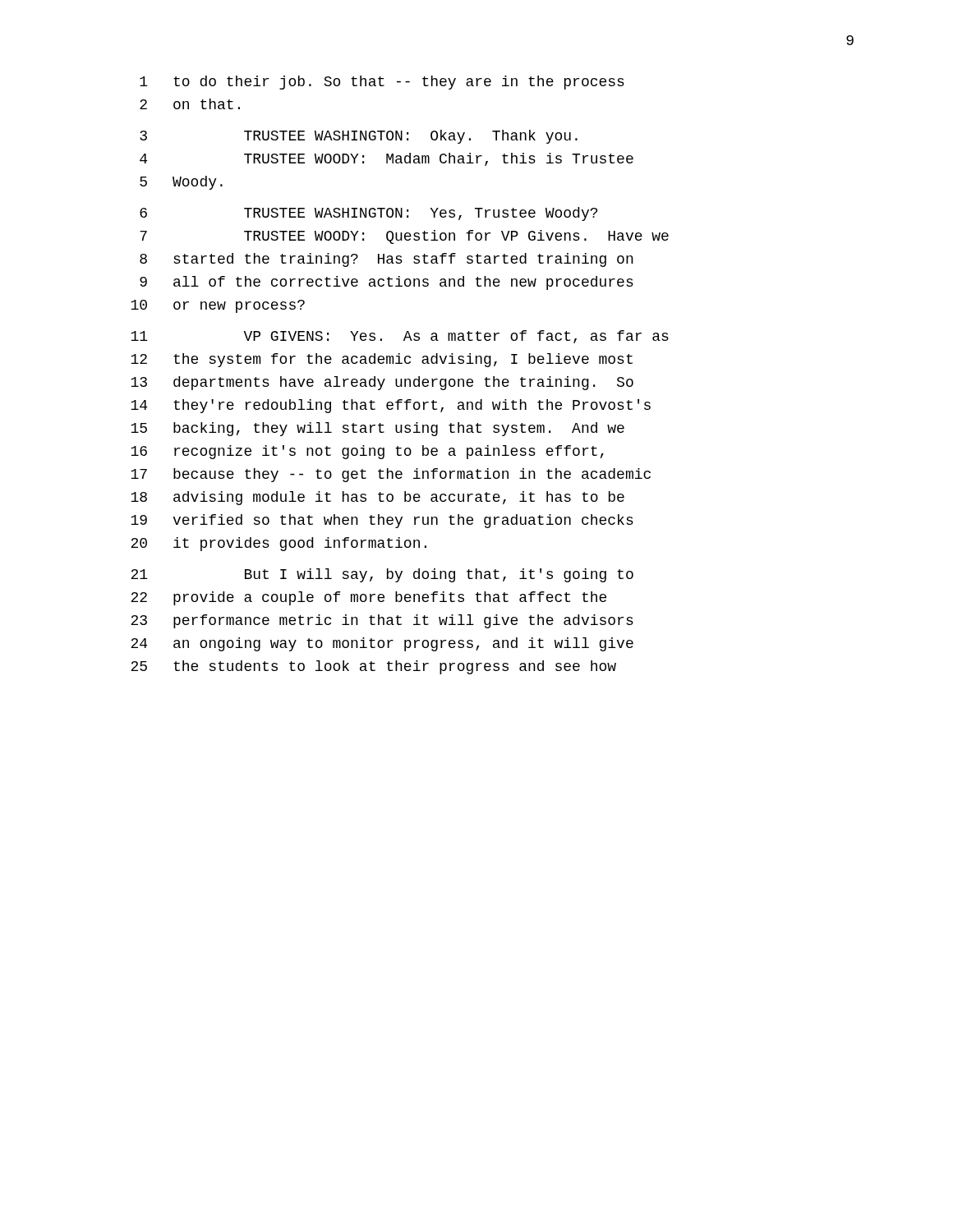Click on the text starting "12 the system for the"

pos(485,360)
